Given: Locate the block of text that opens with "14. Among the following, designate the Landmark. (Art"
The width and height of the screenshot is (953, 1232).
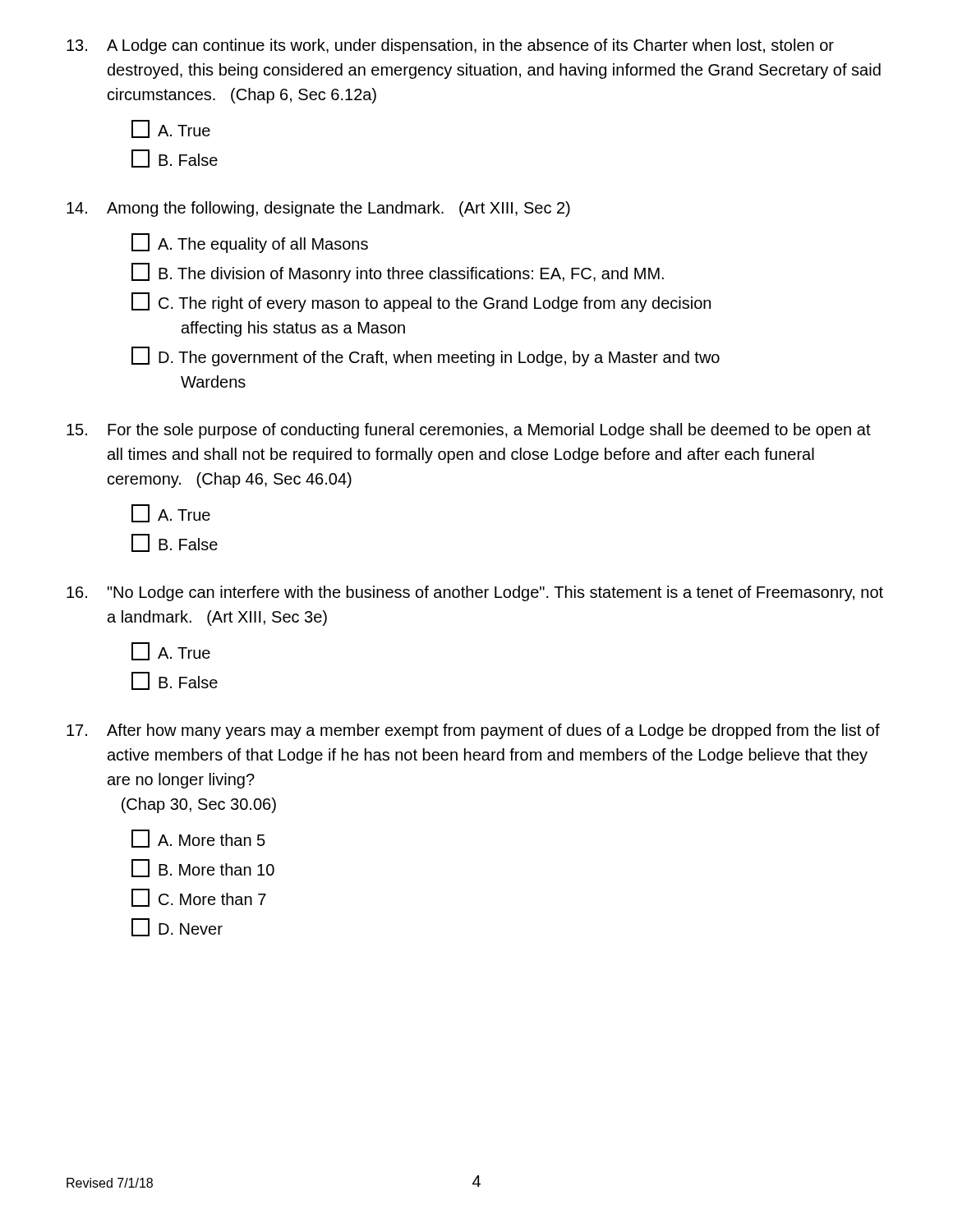Looking at the screenshot, I should [476, 295].
